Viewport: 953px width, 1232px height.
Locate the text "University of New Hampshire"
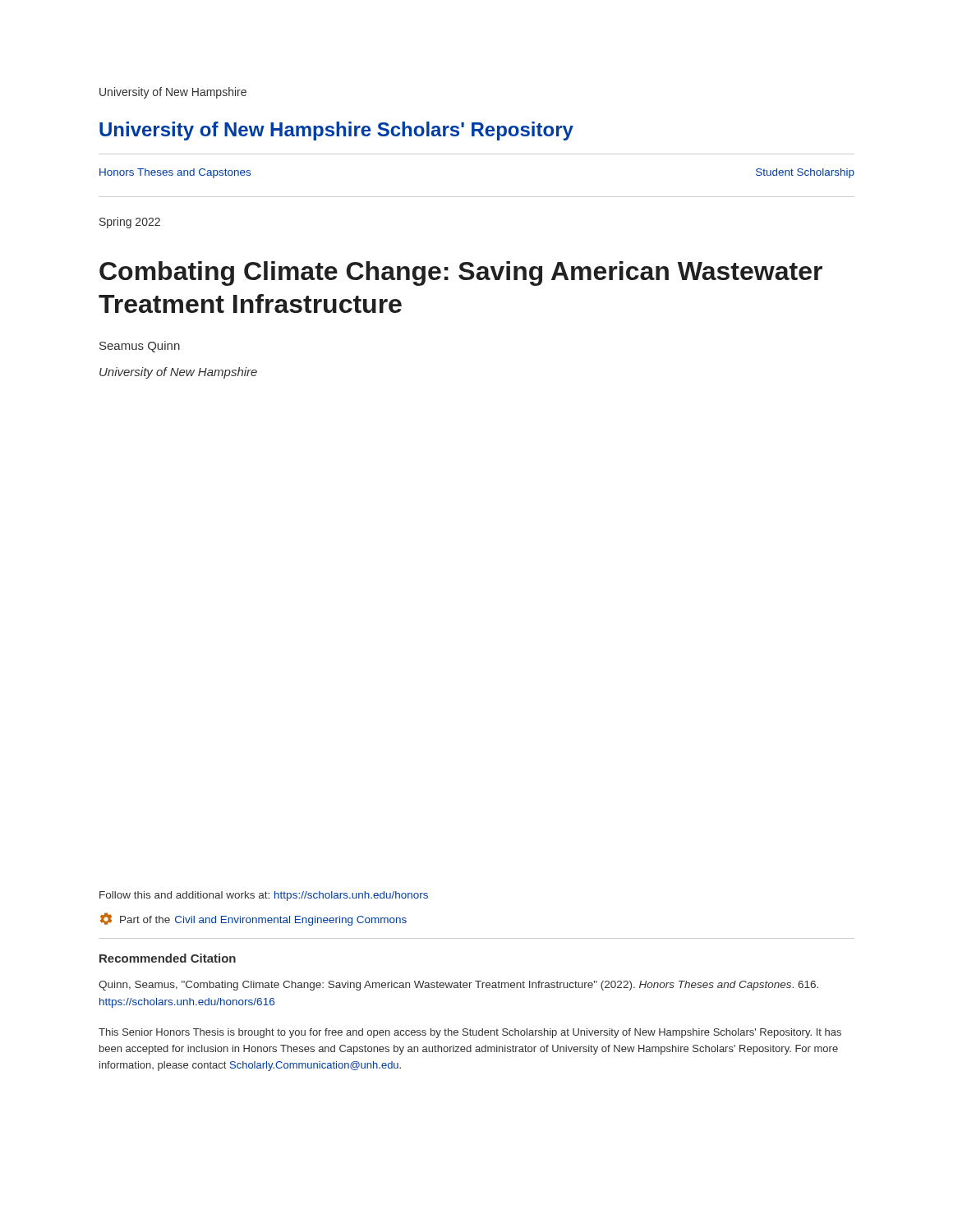point(173,93)
